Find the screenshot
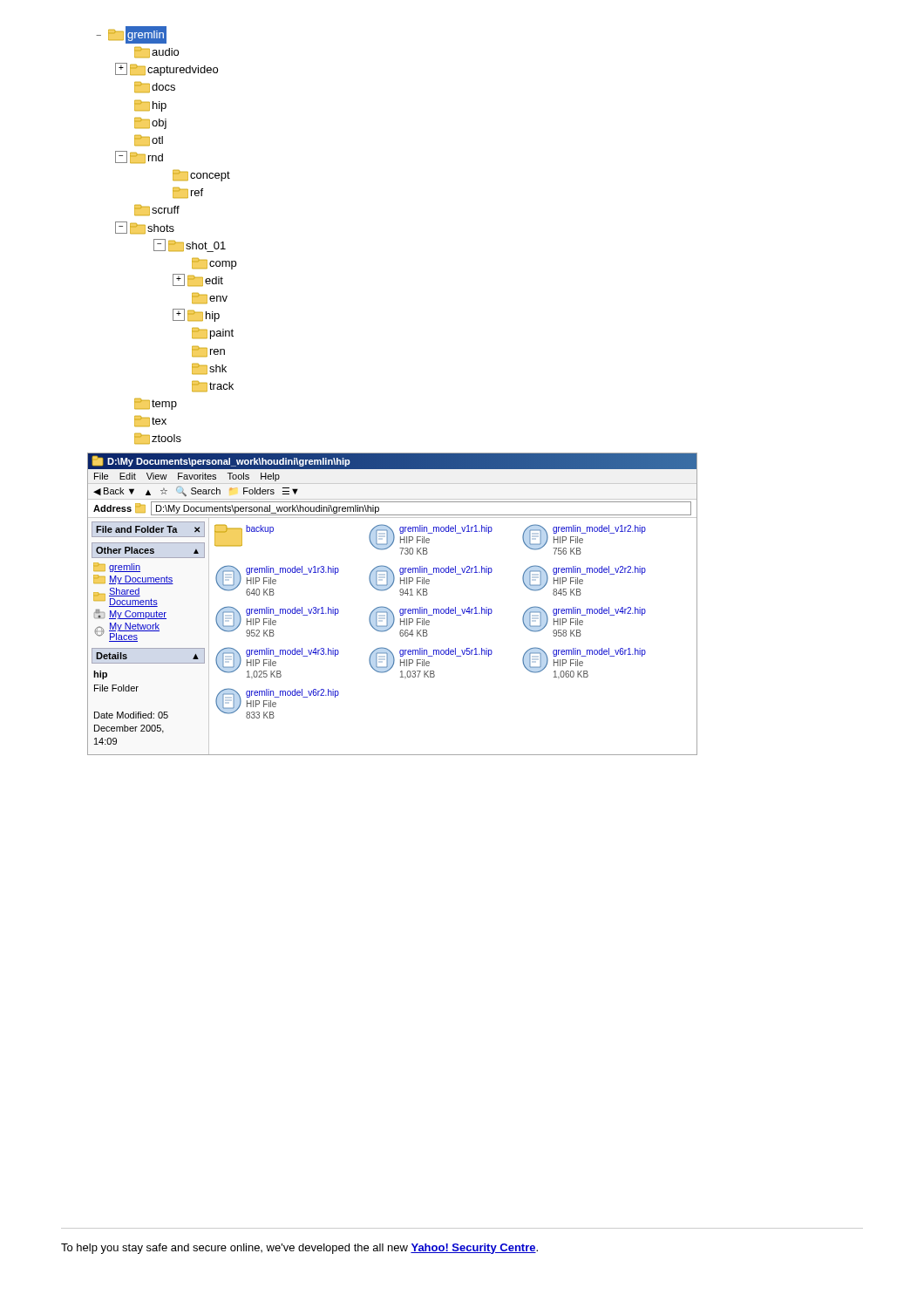 coord(392,386)
